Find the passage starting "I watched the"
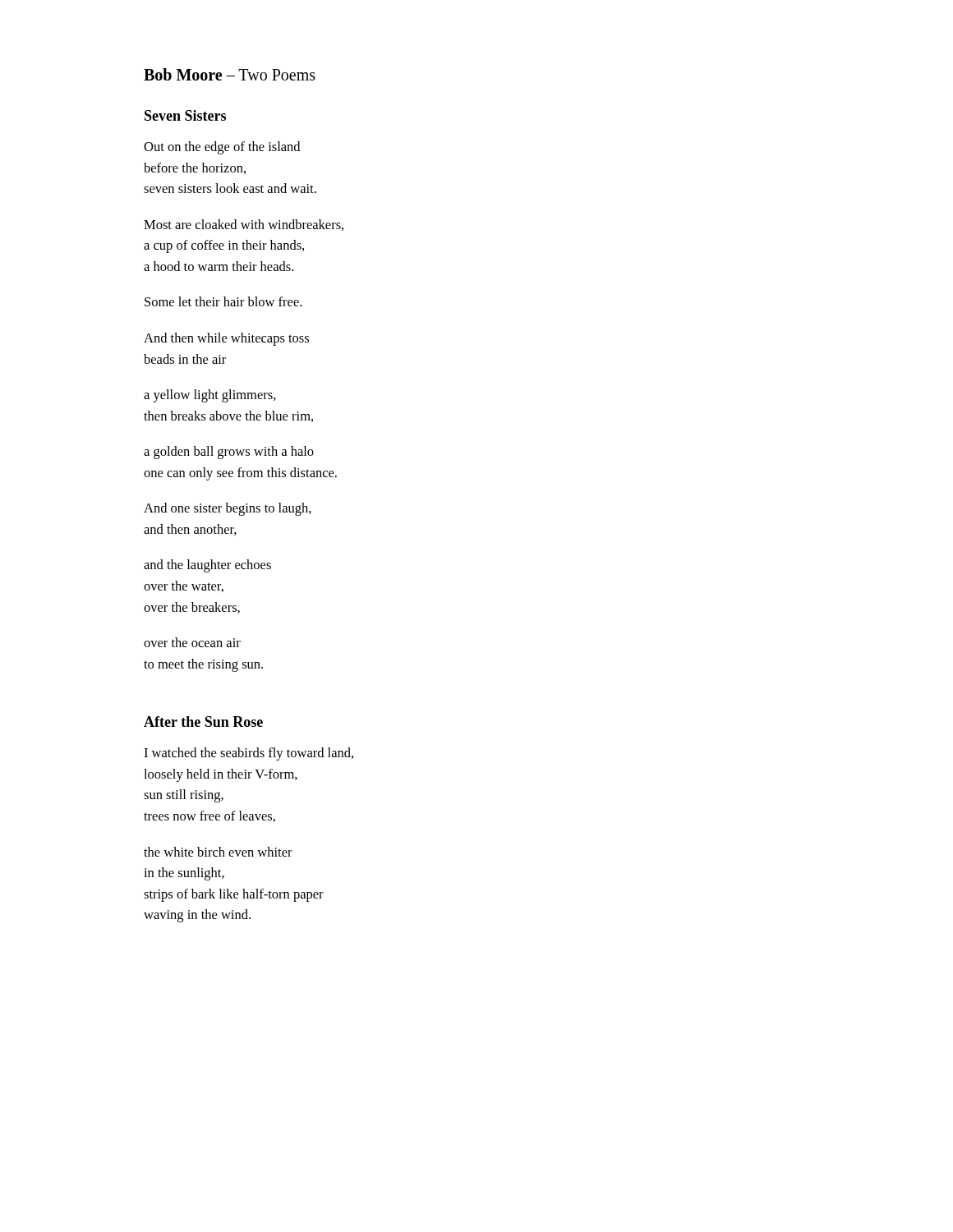The image size is (953, 1232). [x=249, y=784]
